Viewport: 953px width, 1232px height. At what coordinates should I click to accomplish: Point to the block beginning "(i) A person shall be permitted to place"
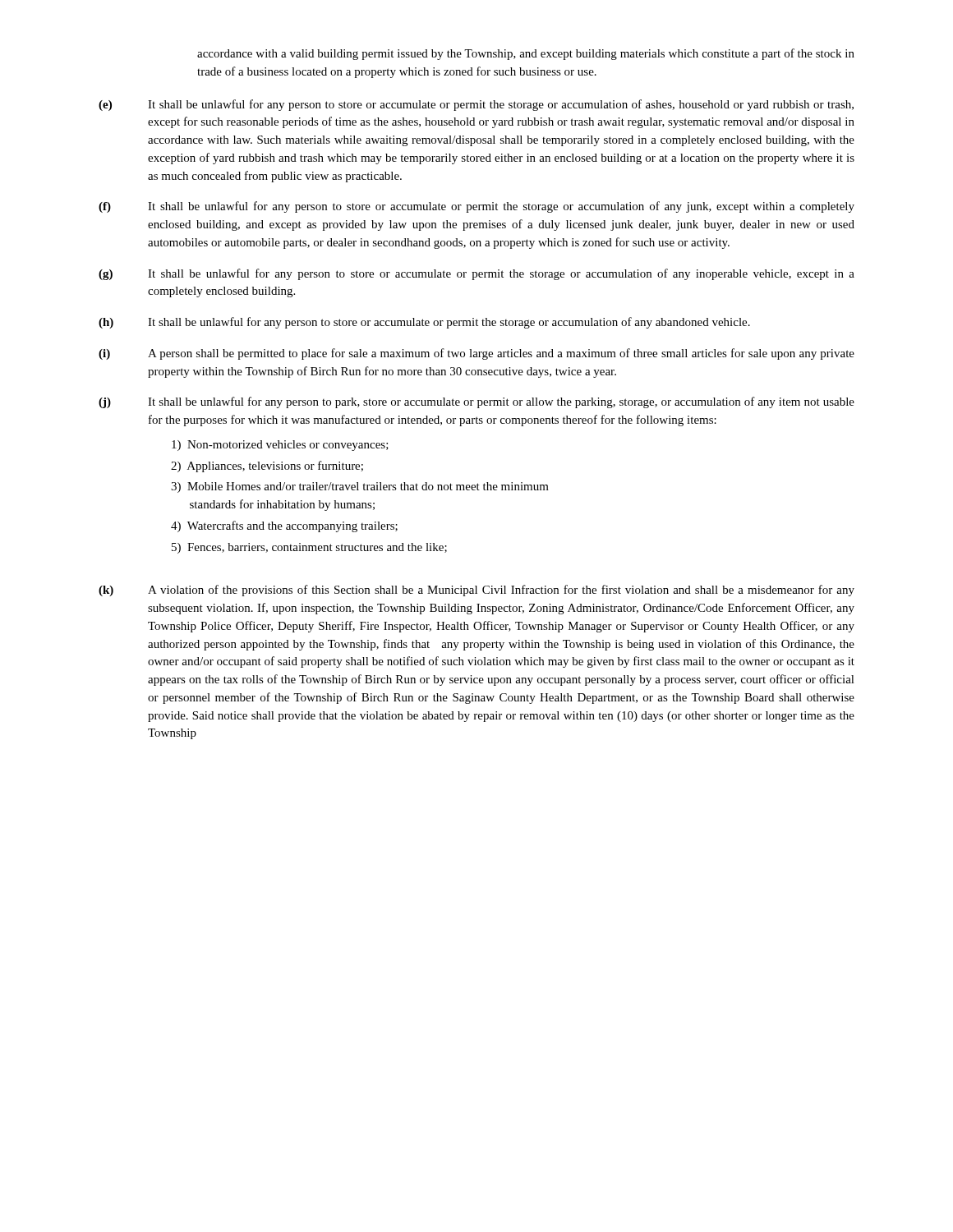coord(476,363)
